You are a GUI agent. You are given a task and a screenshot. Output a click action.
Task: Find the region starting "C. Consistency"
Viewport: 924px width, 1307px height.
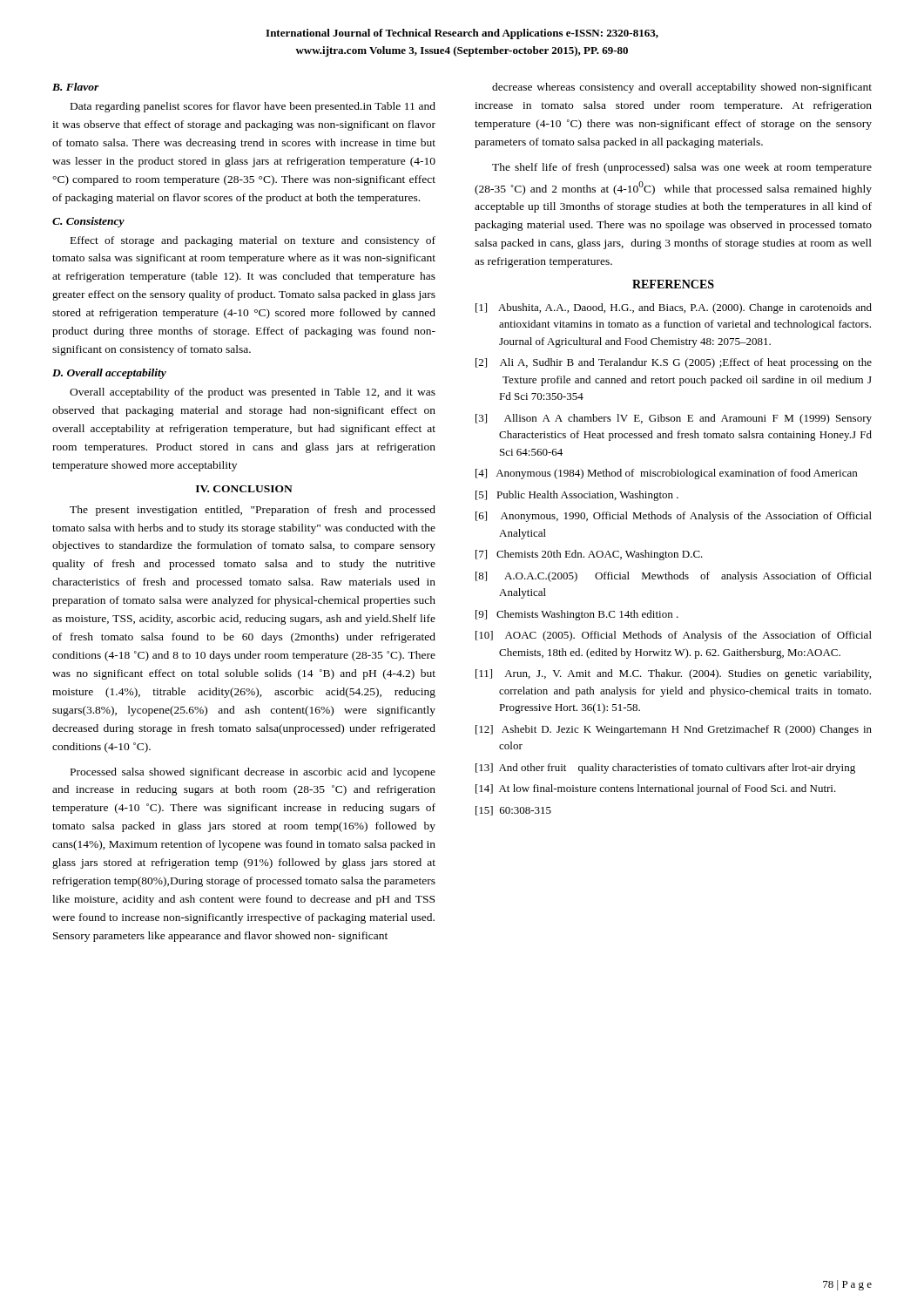click(88, 220)
